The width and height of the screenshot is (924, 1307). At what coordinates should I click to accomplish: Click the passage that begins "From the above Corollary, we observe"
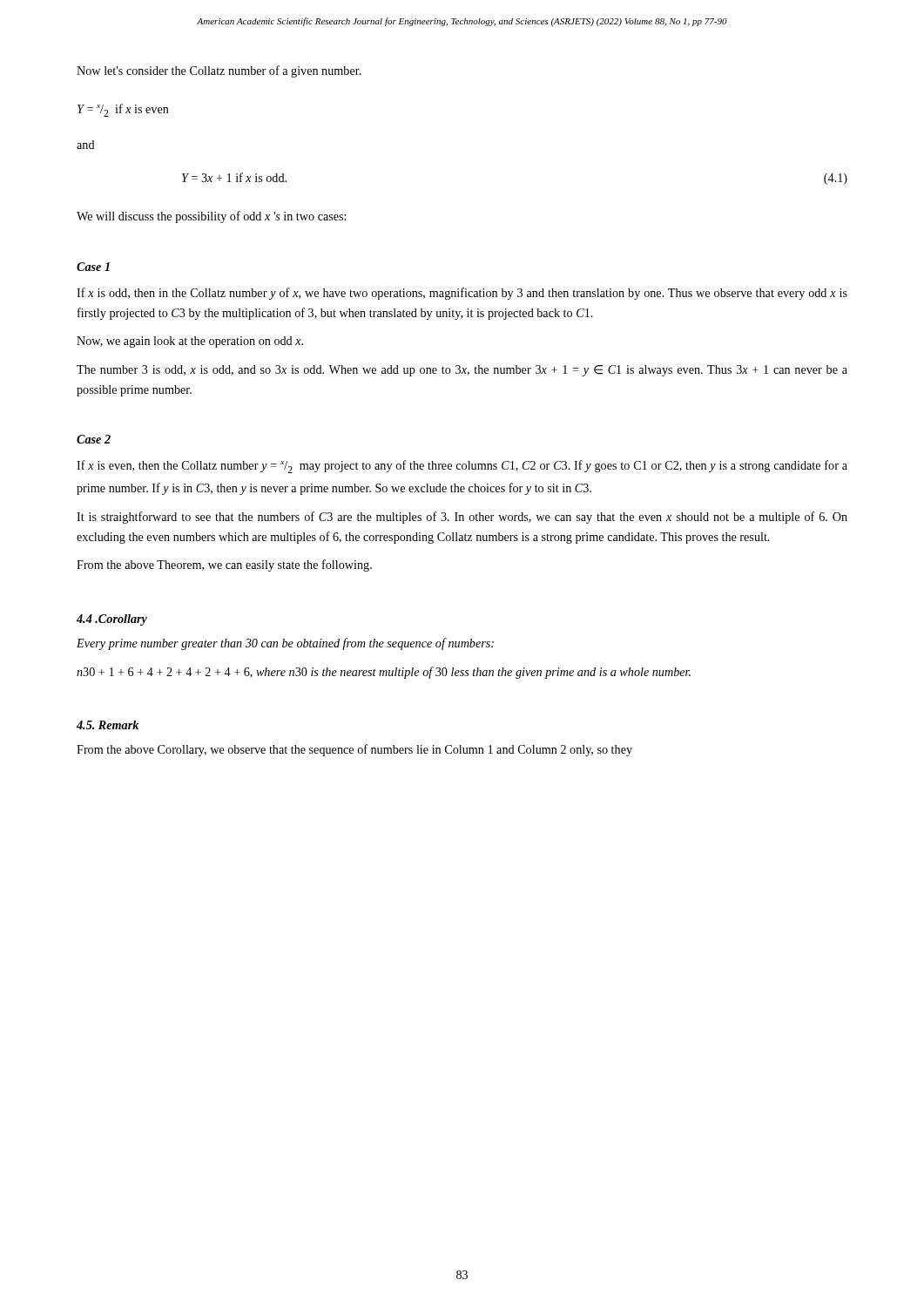pyautogui.click(x=354, y=750)
